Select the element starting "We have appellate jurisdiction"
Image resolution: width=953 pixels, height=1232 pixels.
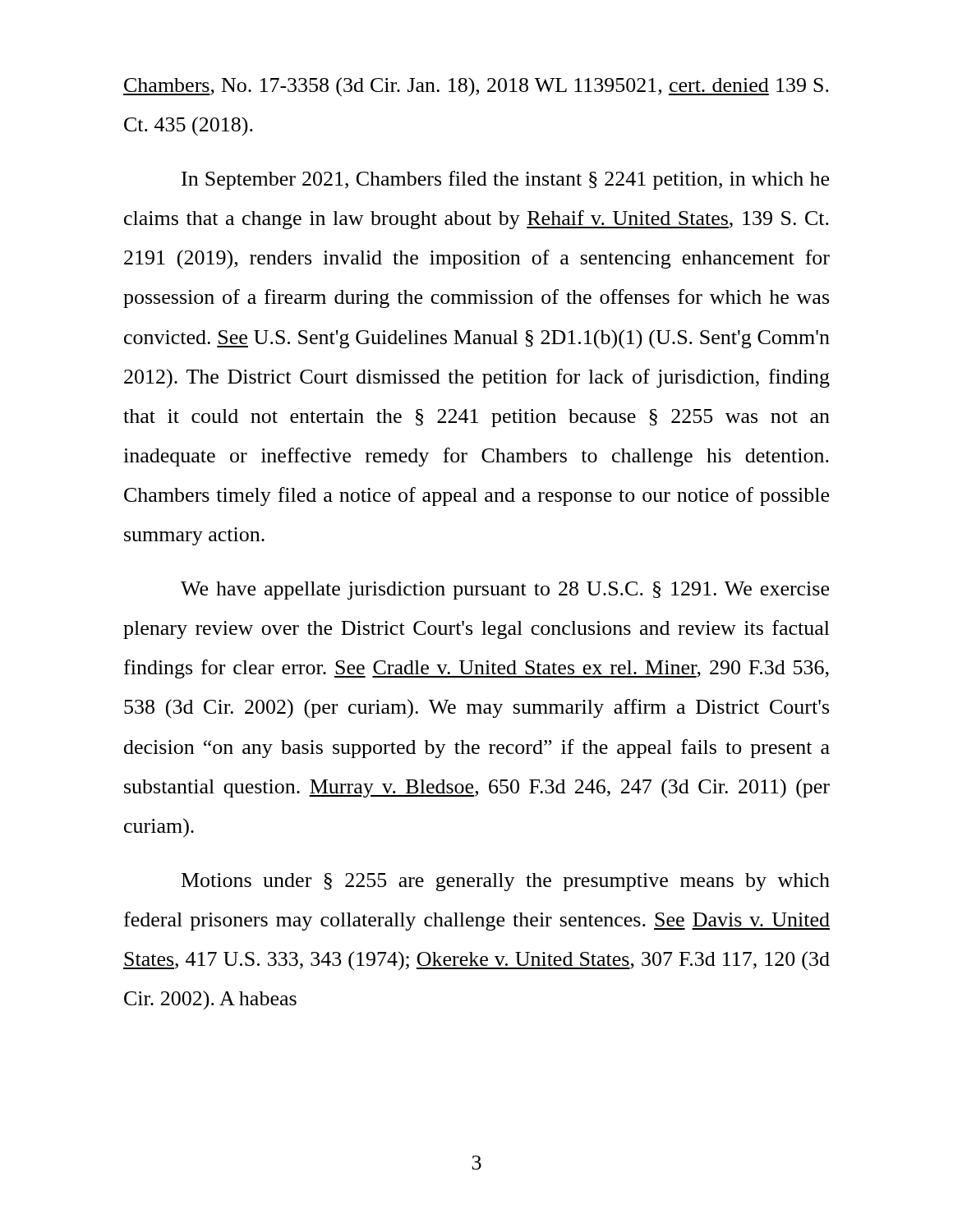tap(476, 707)
